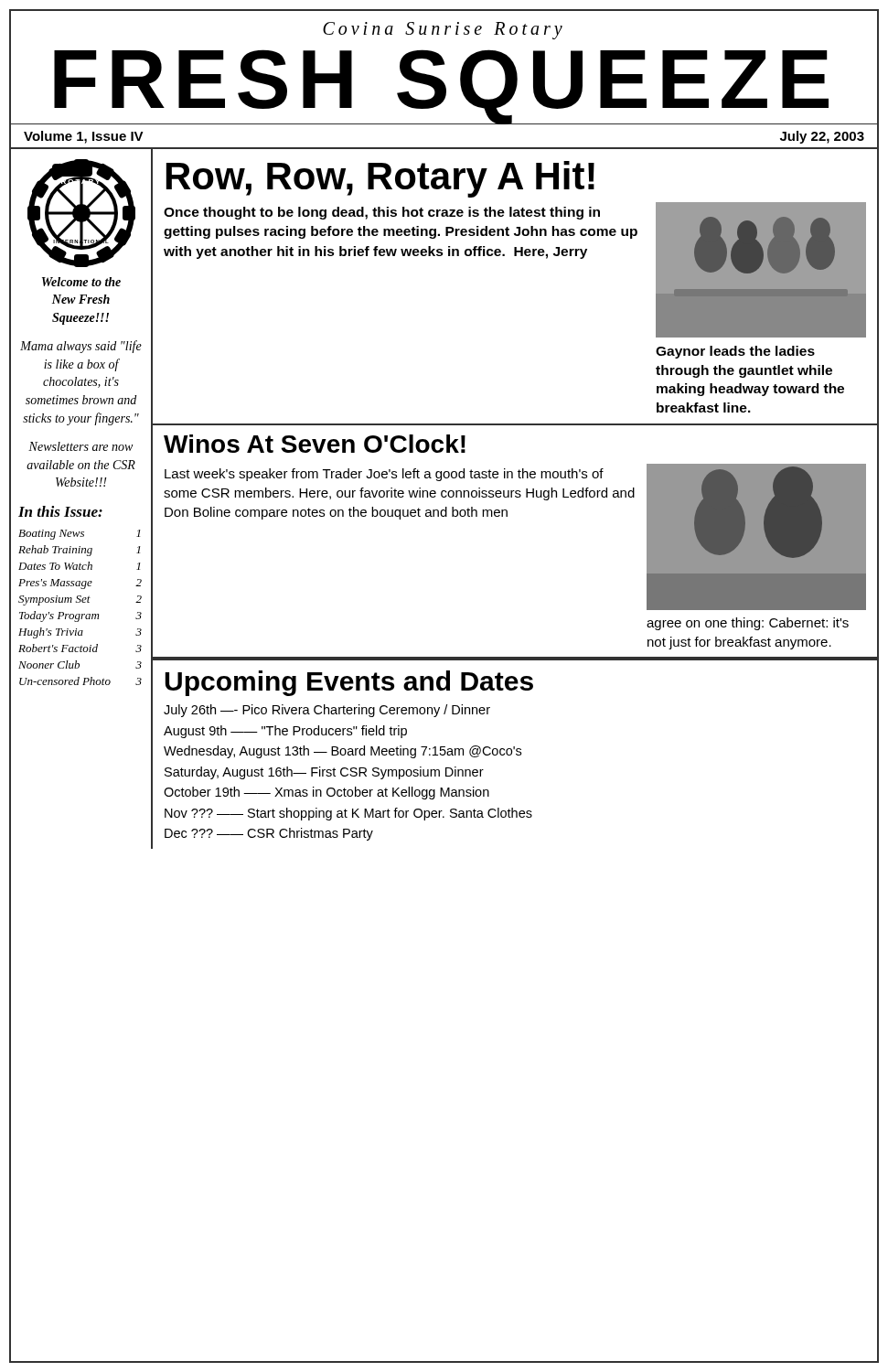
Task: Point to the text block starting "August 9th —— "The Producers" field"
Action: tap(286, 731)
